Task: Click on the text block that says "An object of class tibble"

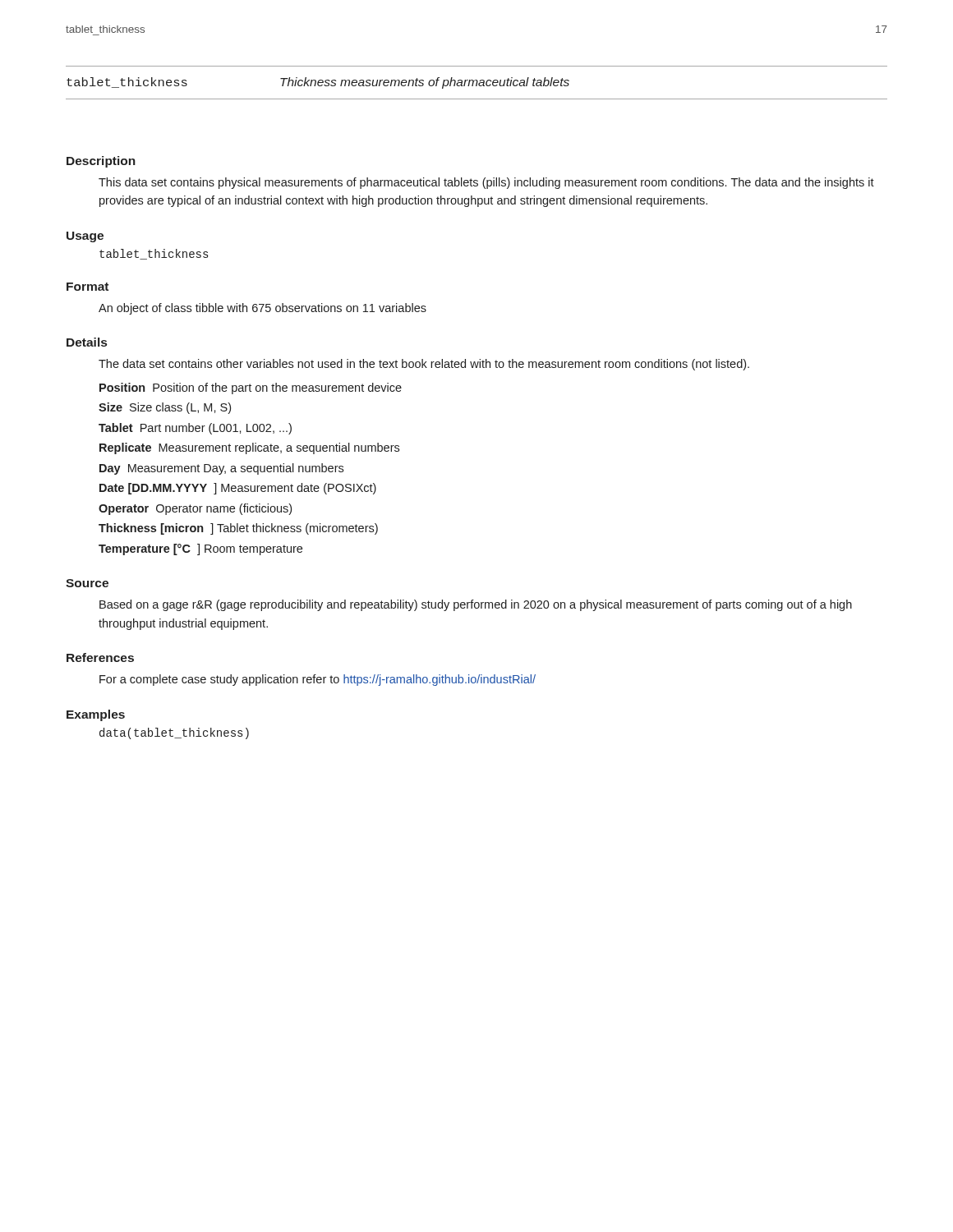Action: (262, 308)
